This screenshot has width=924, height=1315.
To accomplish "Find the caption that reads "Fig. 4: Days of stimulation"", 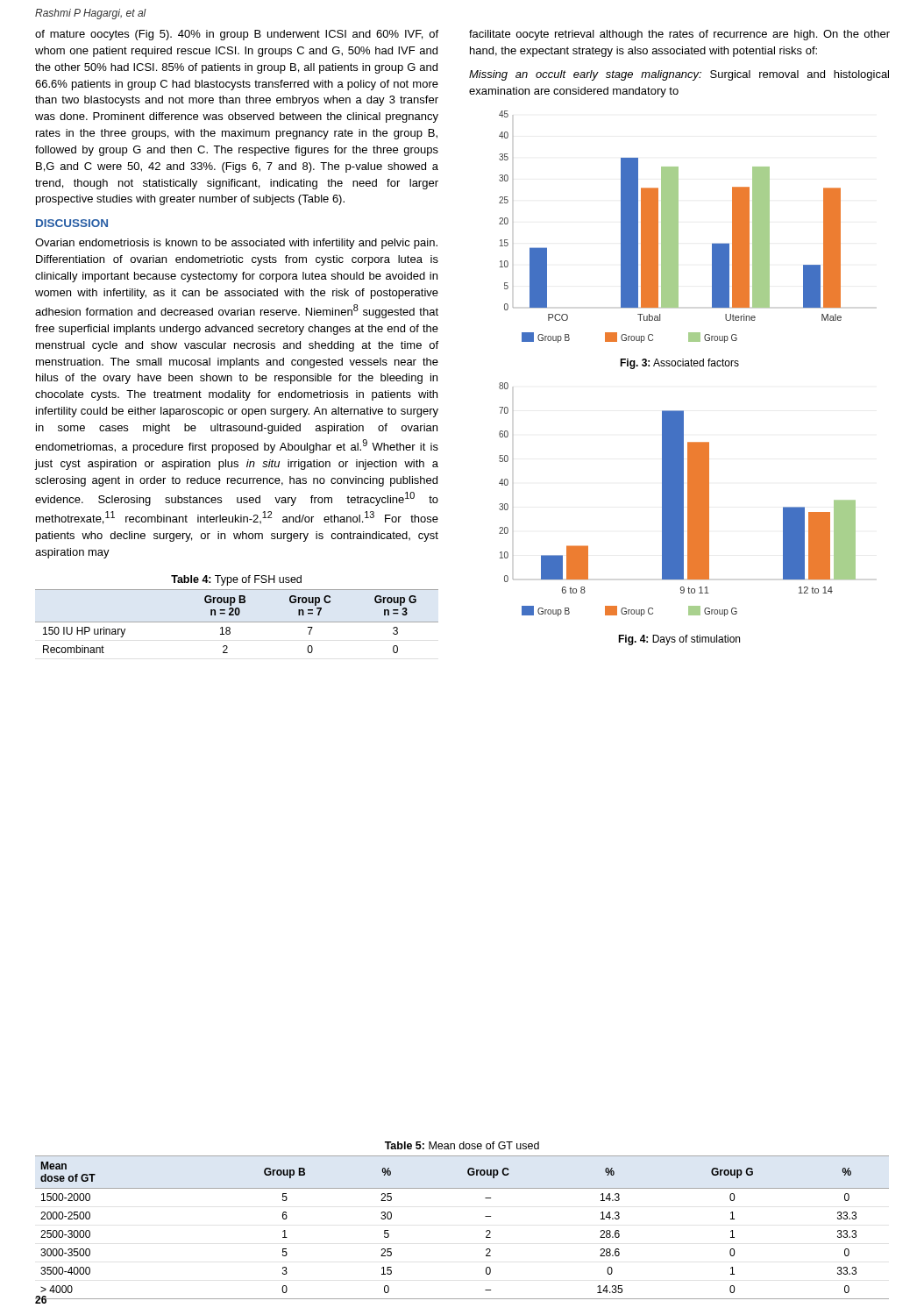I will (x=679, y=639).
